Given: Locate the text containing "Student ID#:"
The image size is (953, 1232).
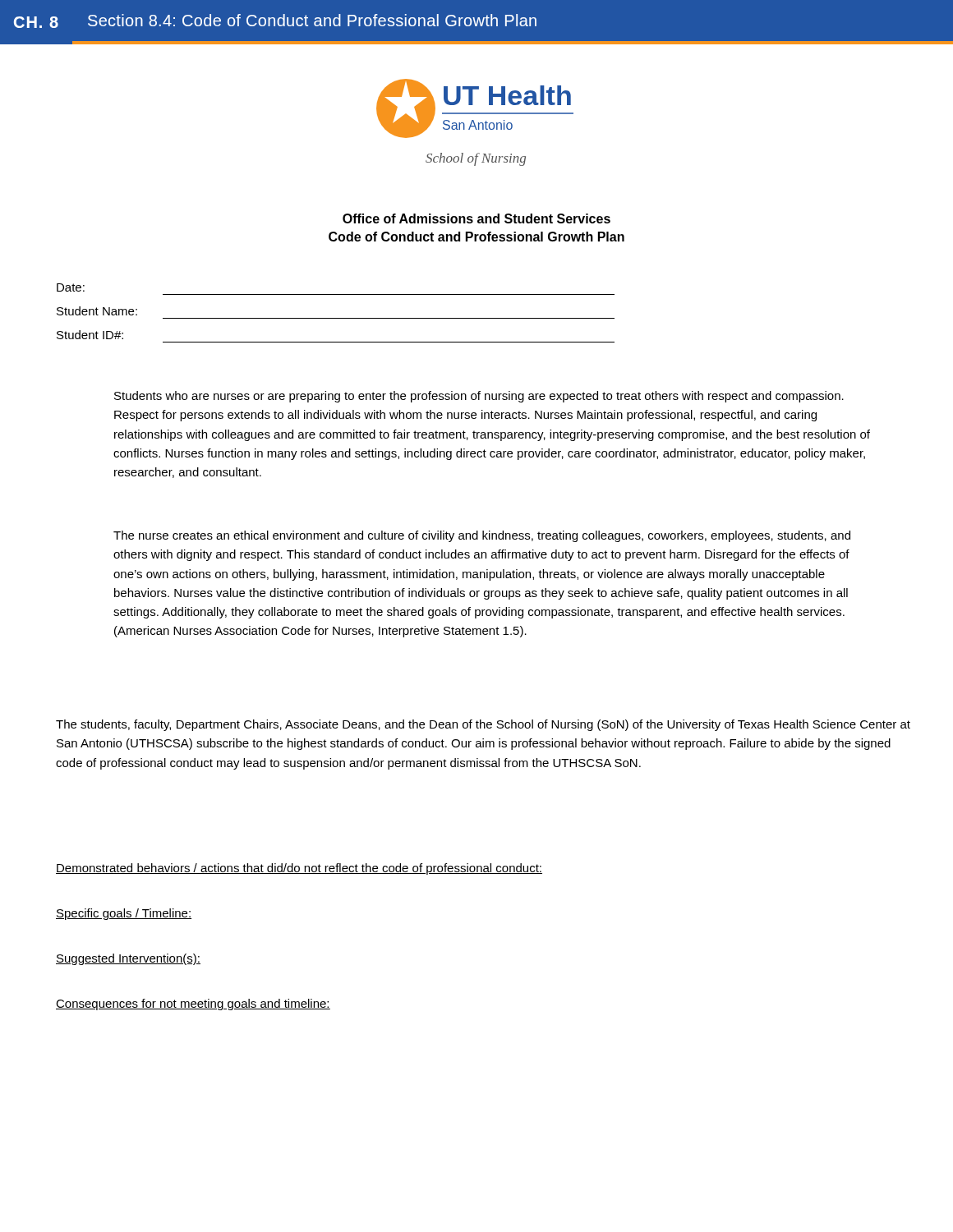Looking at the screenshot, I should pyautogui.click(x=335, y=335).
